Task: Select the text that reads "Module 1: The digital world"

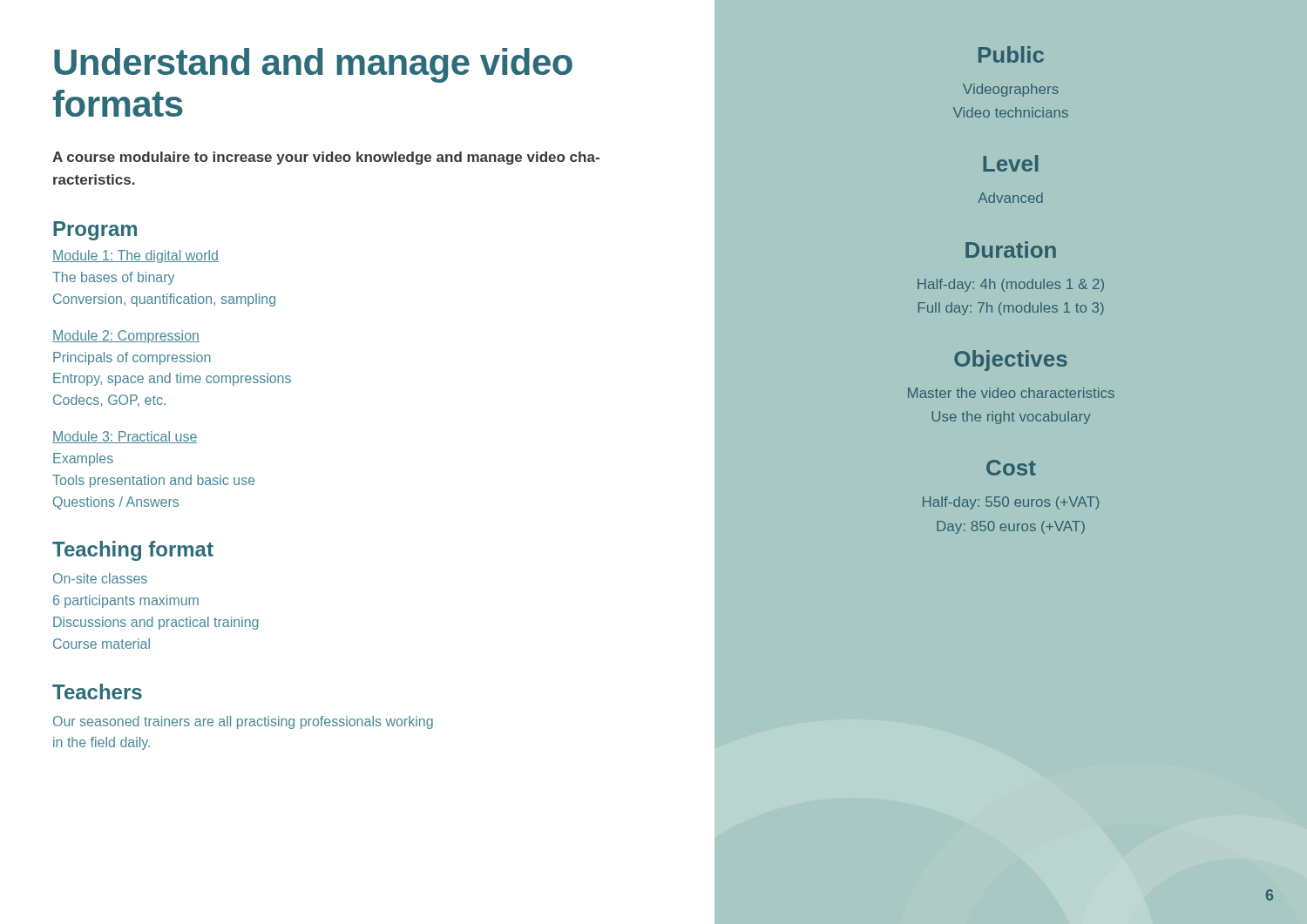Action: (x=135, y=256)
